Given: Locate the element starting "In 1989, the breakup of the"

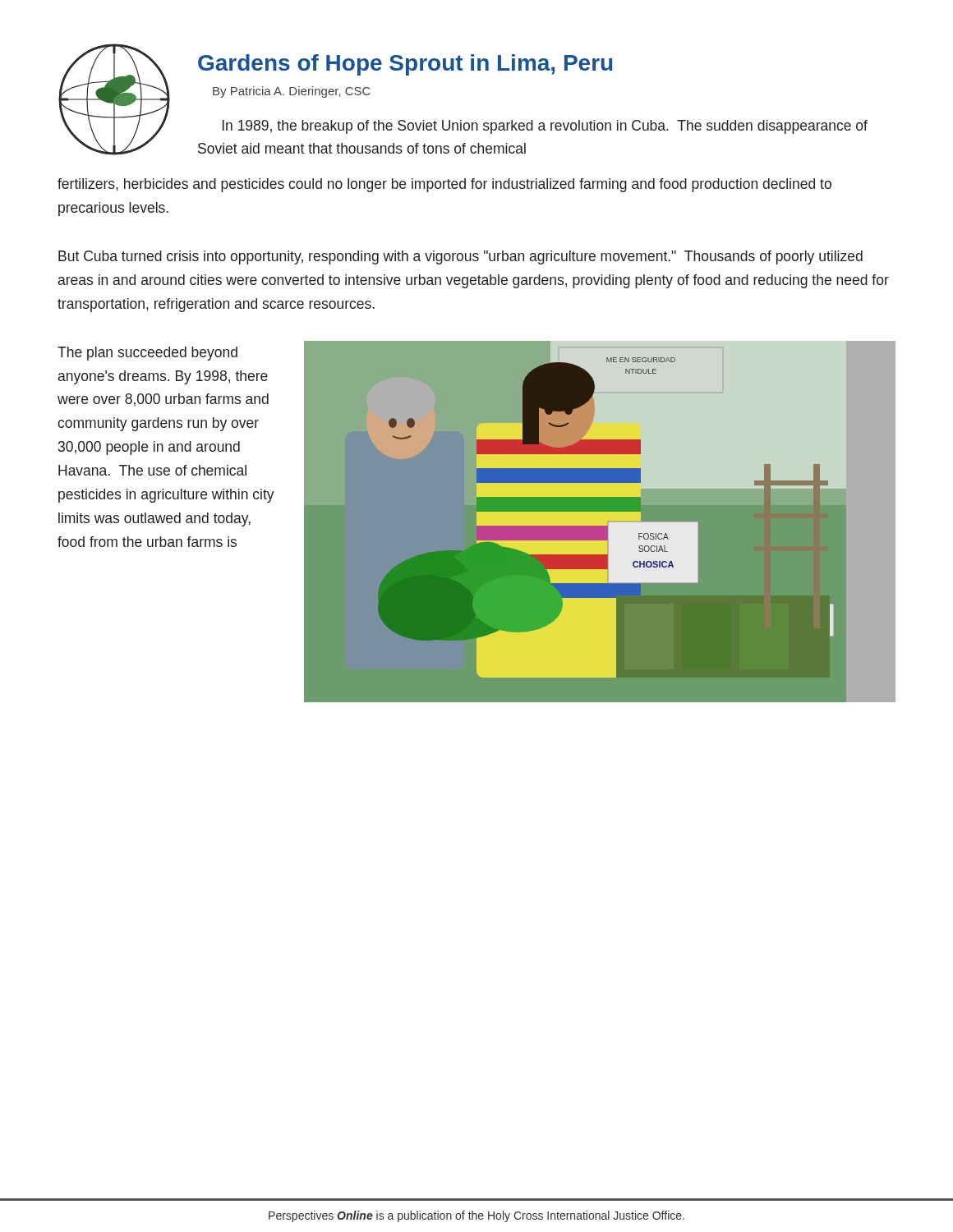Looking at the screenshot, I should point(532,137).
